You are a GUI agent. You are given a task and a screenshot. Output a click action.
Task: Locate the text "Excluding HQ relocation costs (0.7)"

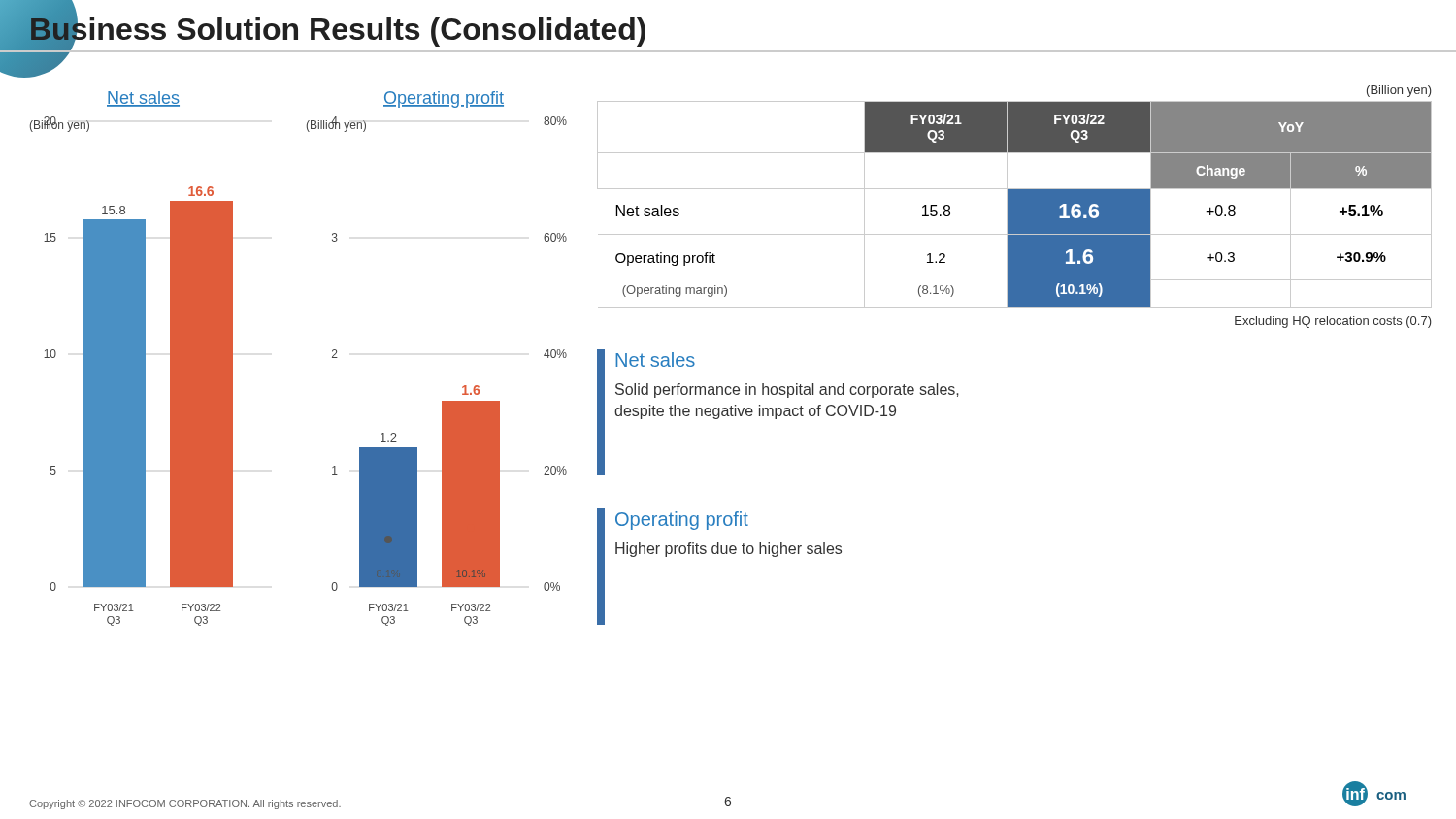click(1333, 321)
